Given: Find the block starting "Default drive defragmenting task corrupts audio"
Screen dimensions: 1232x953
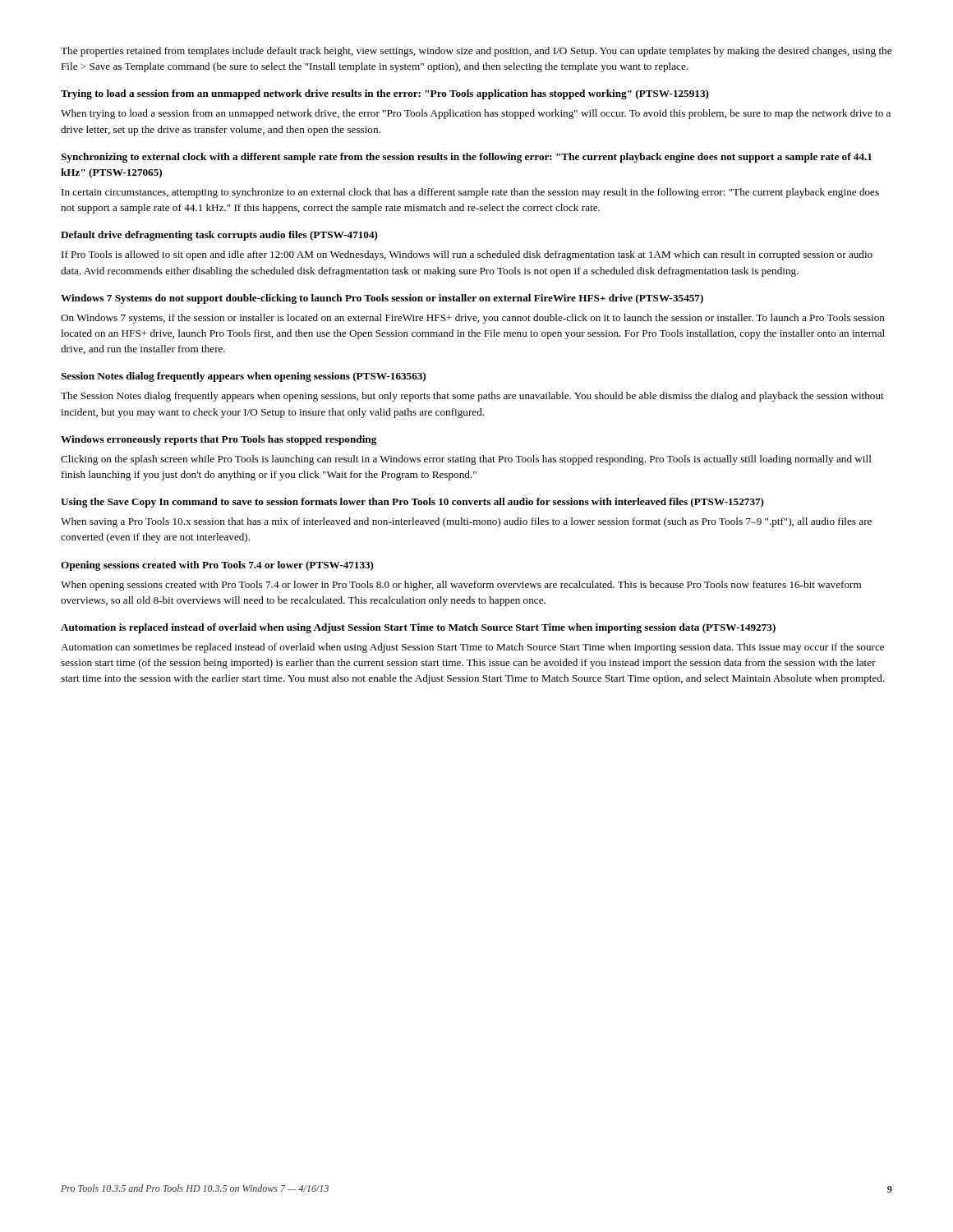Looking at the screenshot, I should [x=219, y=235].
